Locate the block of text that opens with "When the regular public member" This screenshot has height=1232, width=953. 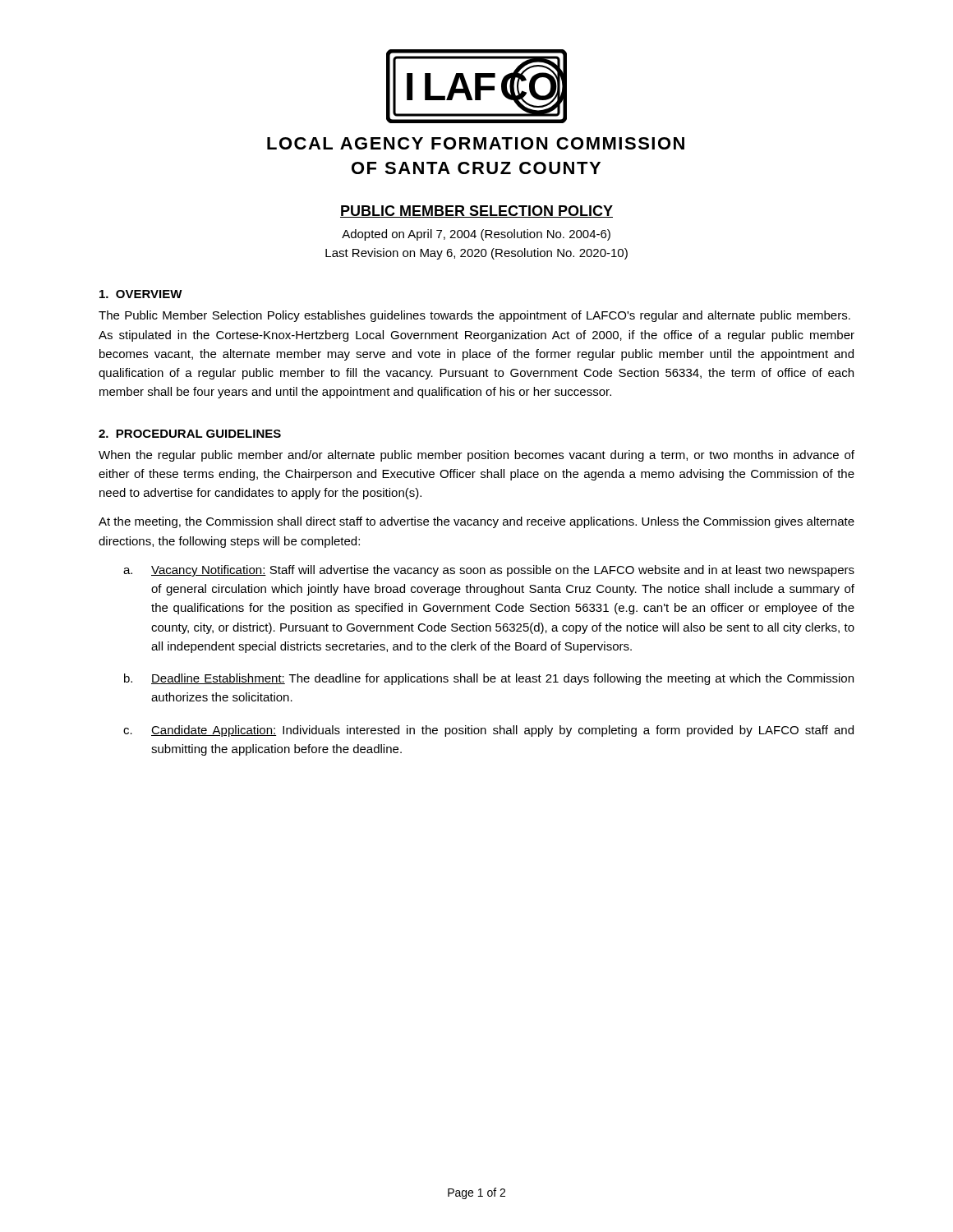476,473
